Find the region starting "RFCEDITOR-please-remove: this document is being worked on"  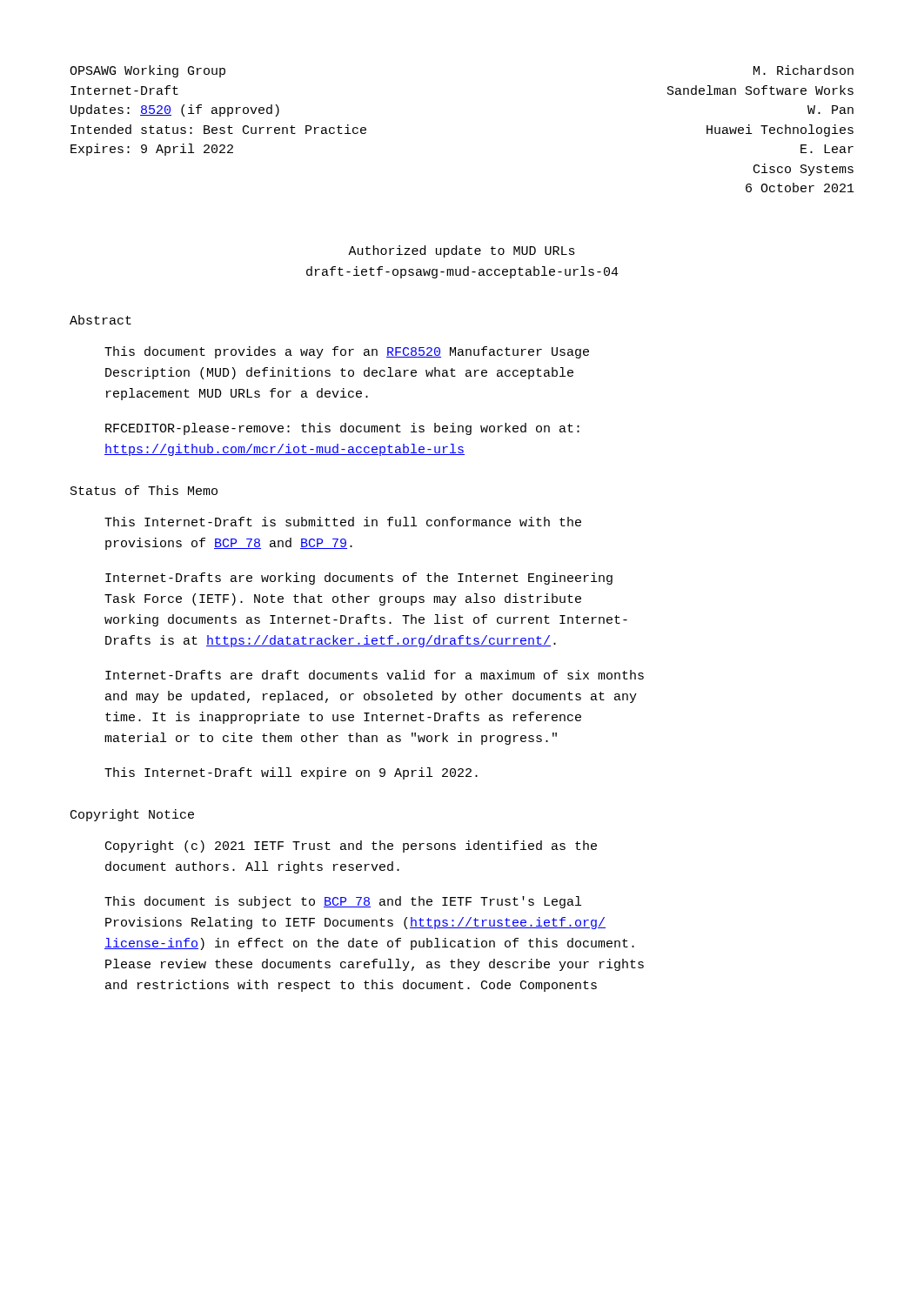pos(343,439)
